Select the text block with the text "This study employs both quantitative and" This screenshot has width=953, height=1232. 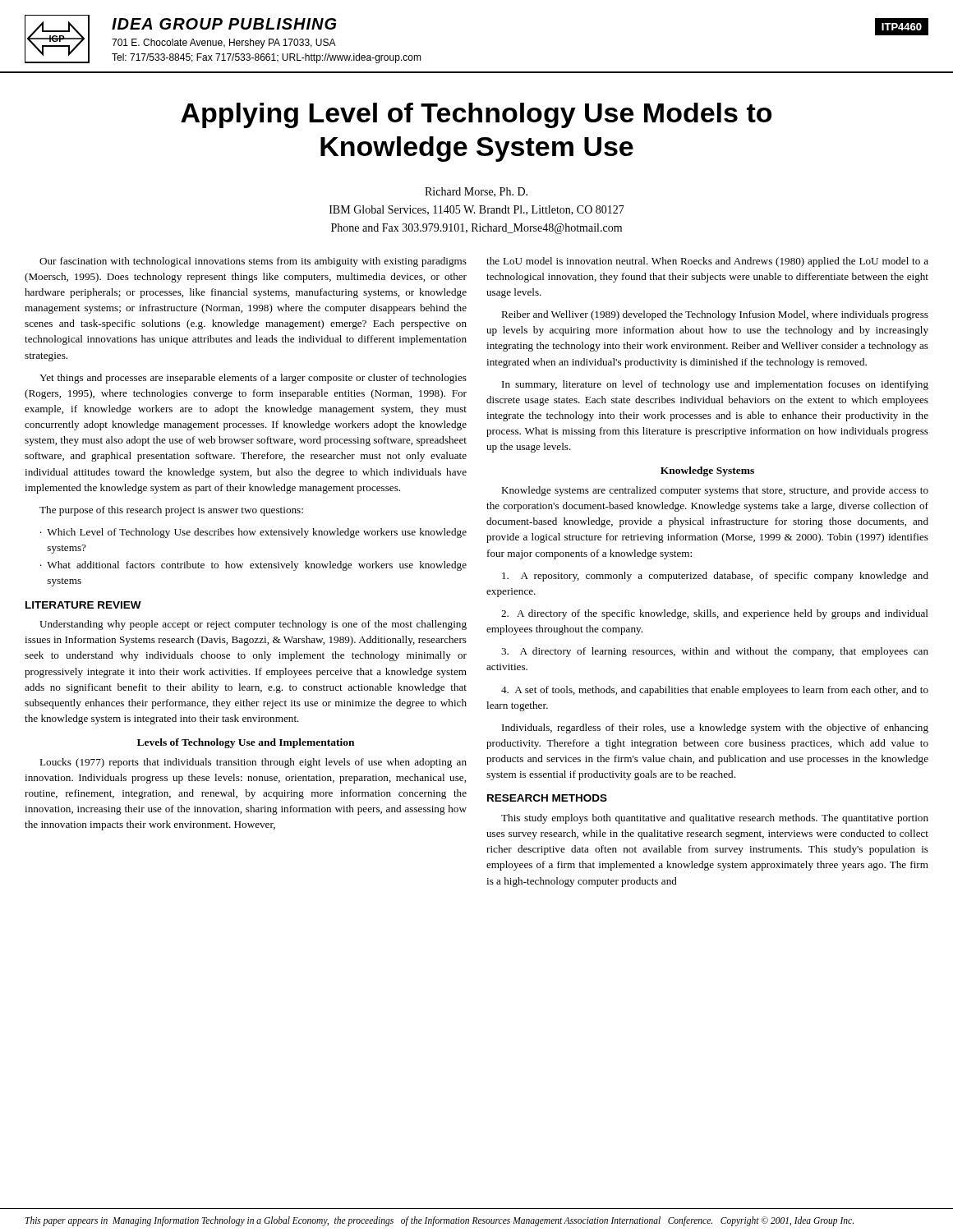[707, 849]
